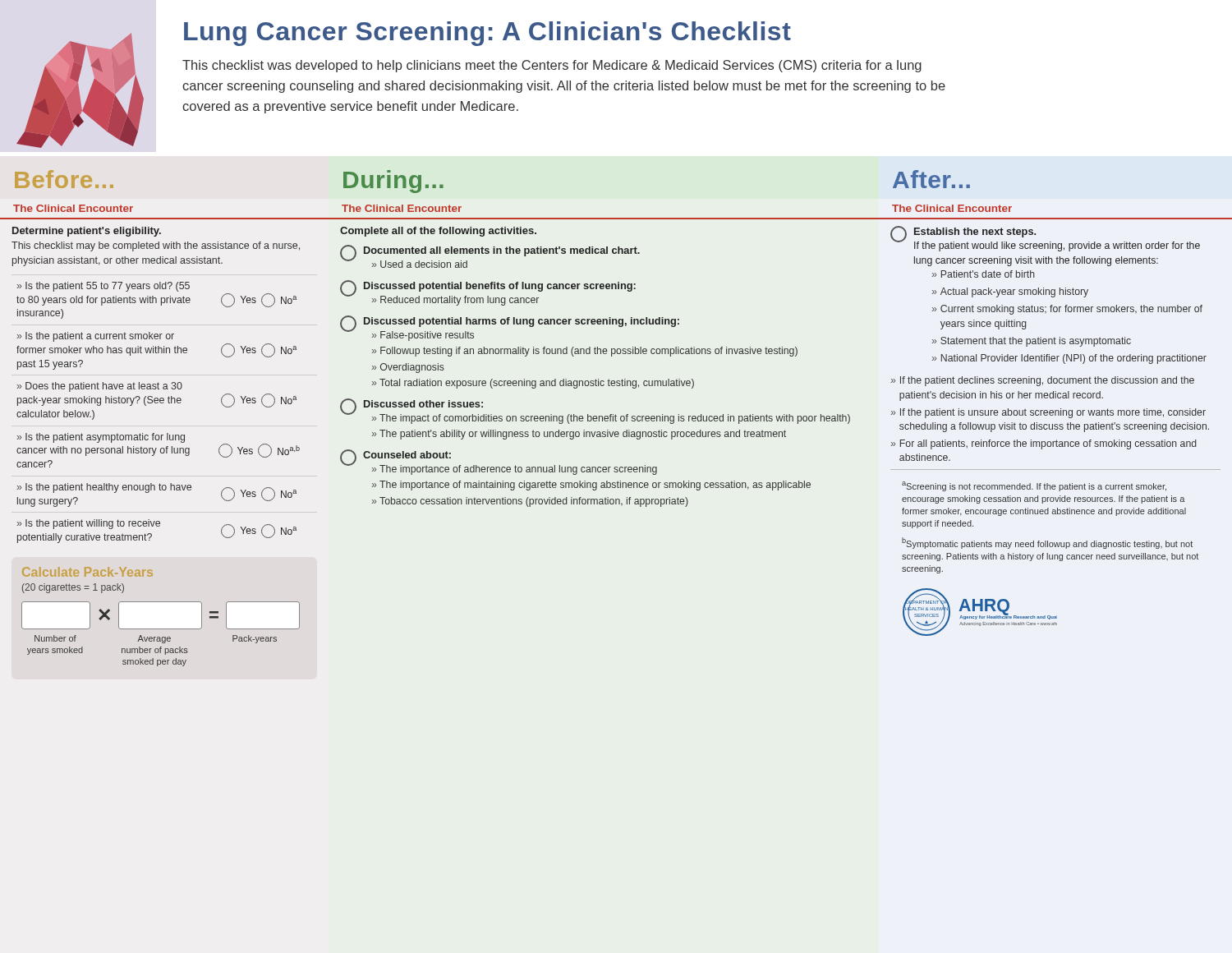Point to the block beginning "Documented all elements"
The height and width of the screenshot is (953, 1232).
tap(604, 258)
